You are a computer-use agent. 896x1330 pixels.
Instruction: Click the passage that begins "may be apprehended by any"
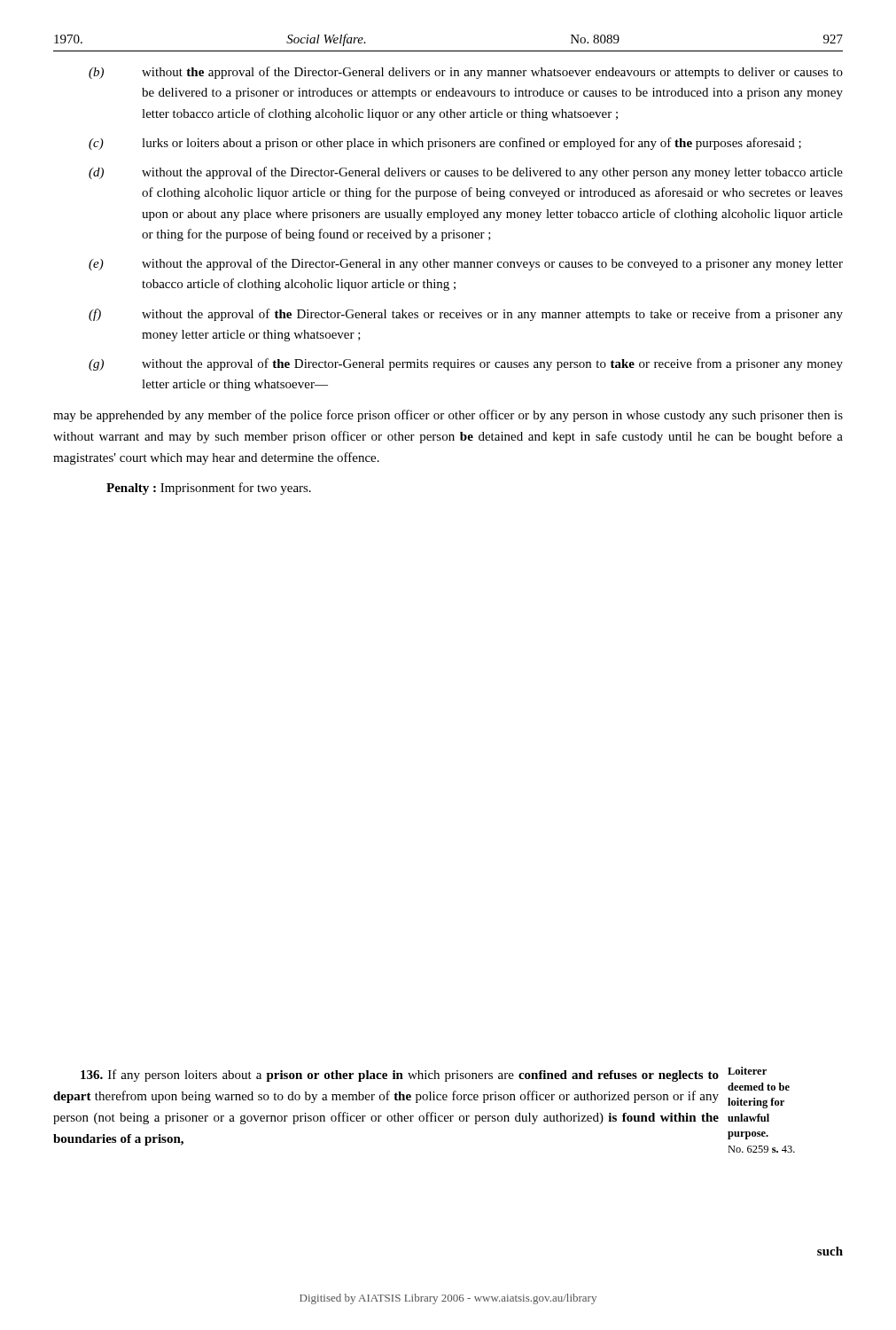click(x=448, y=436)
